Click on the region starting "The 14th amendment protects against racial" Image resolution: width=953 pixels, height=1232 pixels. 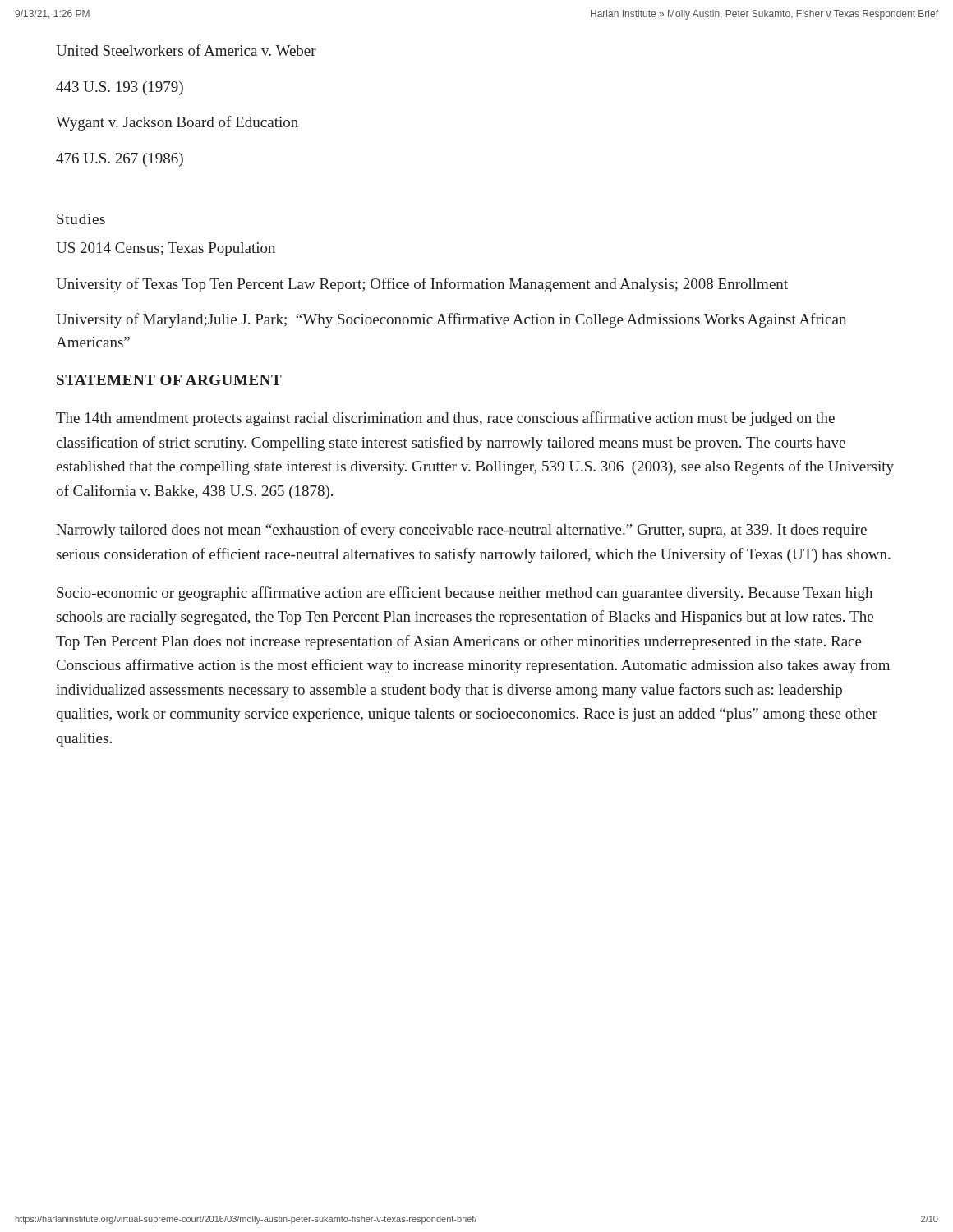[x=475, y=454]
